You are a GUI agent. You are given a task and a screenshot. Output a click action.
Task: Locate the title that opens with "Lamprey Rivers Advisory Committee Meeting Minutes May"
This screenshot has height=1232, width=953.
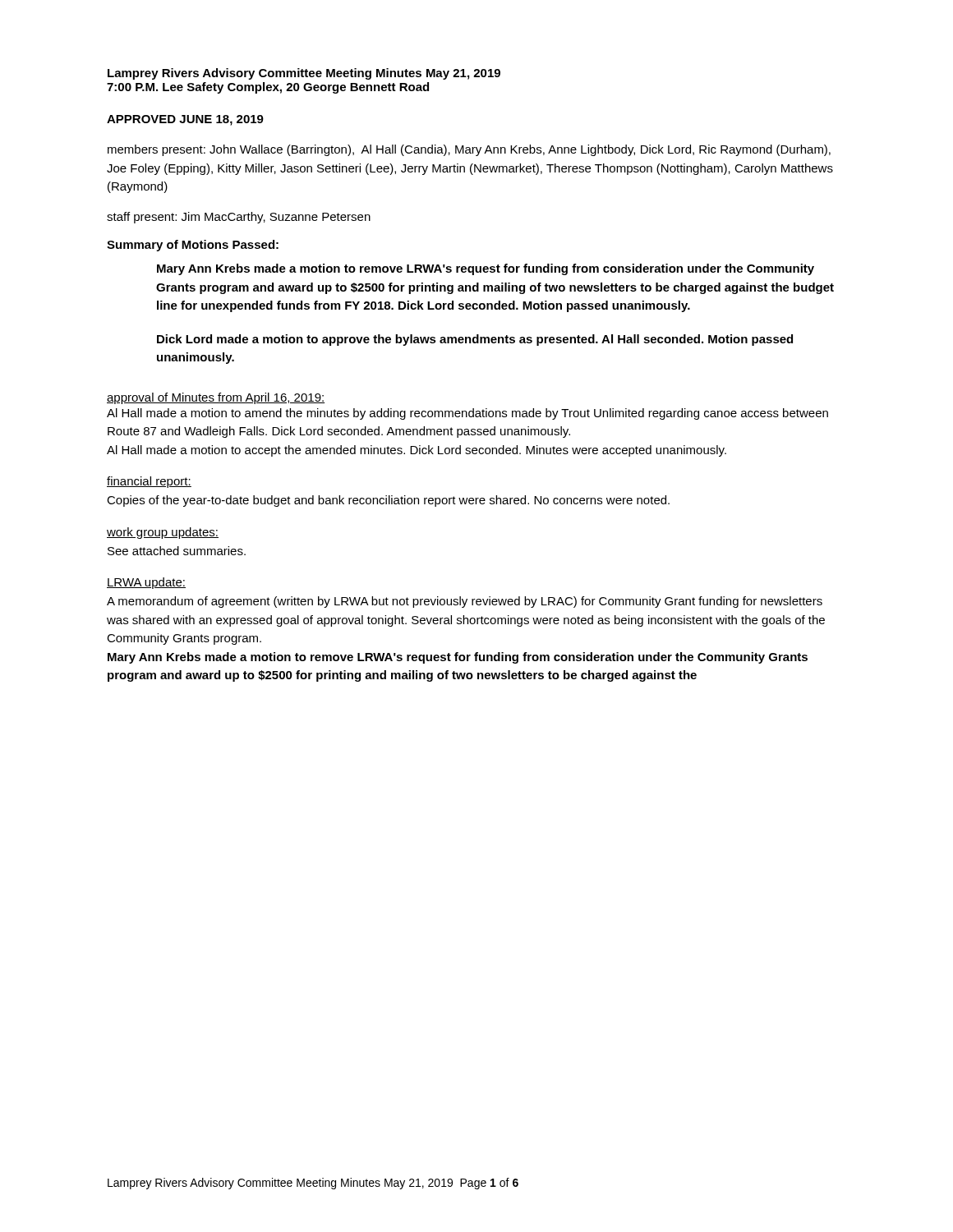click(x=304, y=80)
